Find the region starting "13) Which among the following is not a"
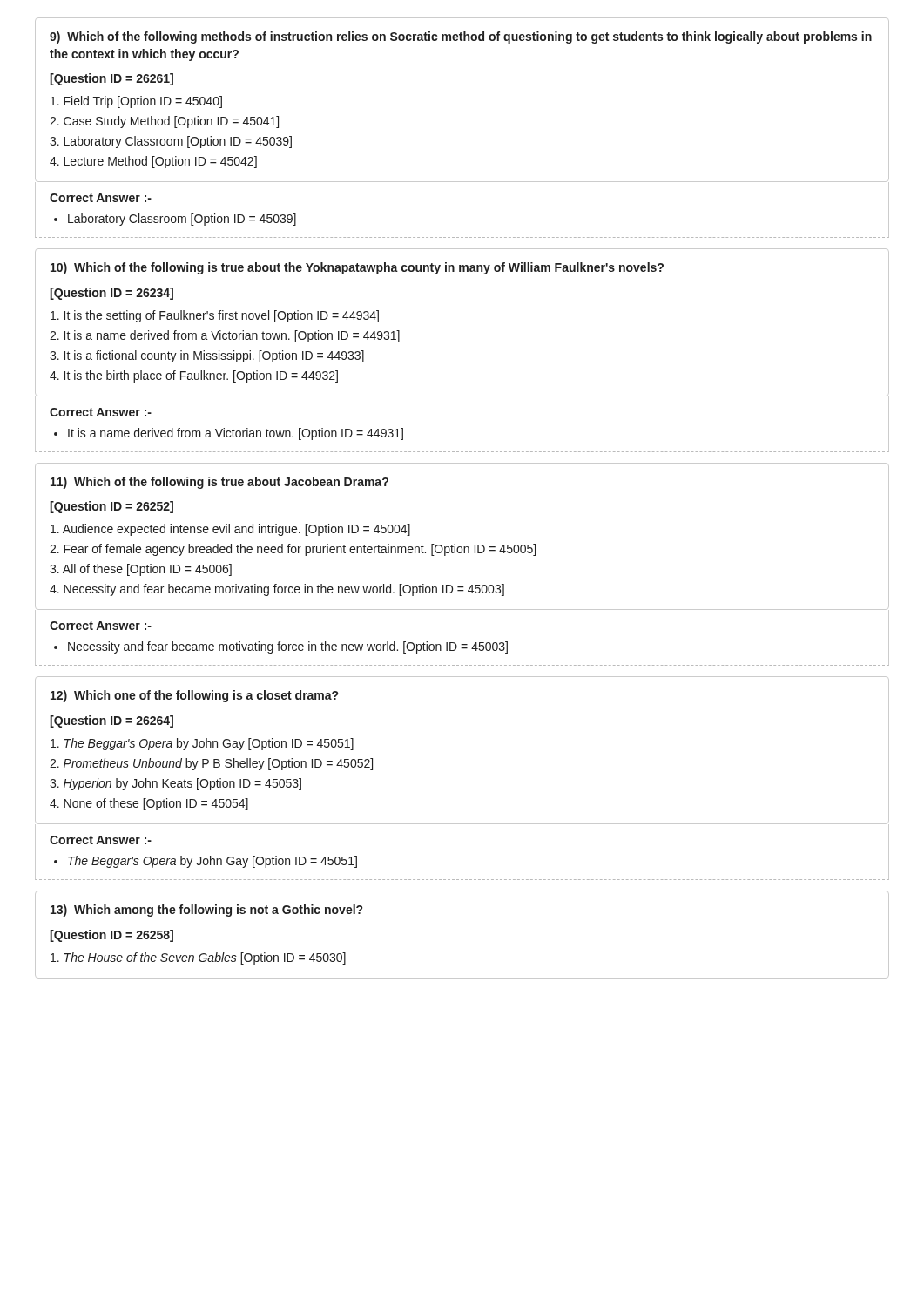The width and height of the screenshot is (924, 1307). (206, 911)
